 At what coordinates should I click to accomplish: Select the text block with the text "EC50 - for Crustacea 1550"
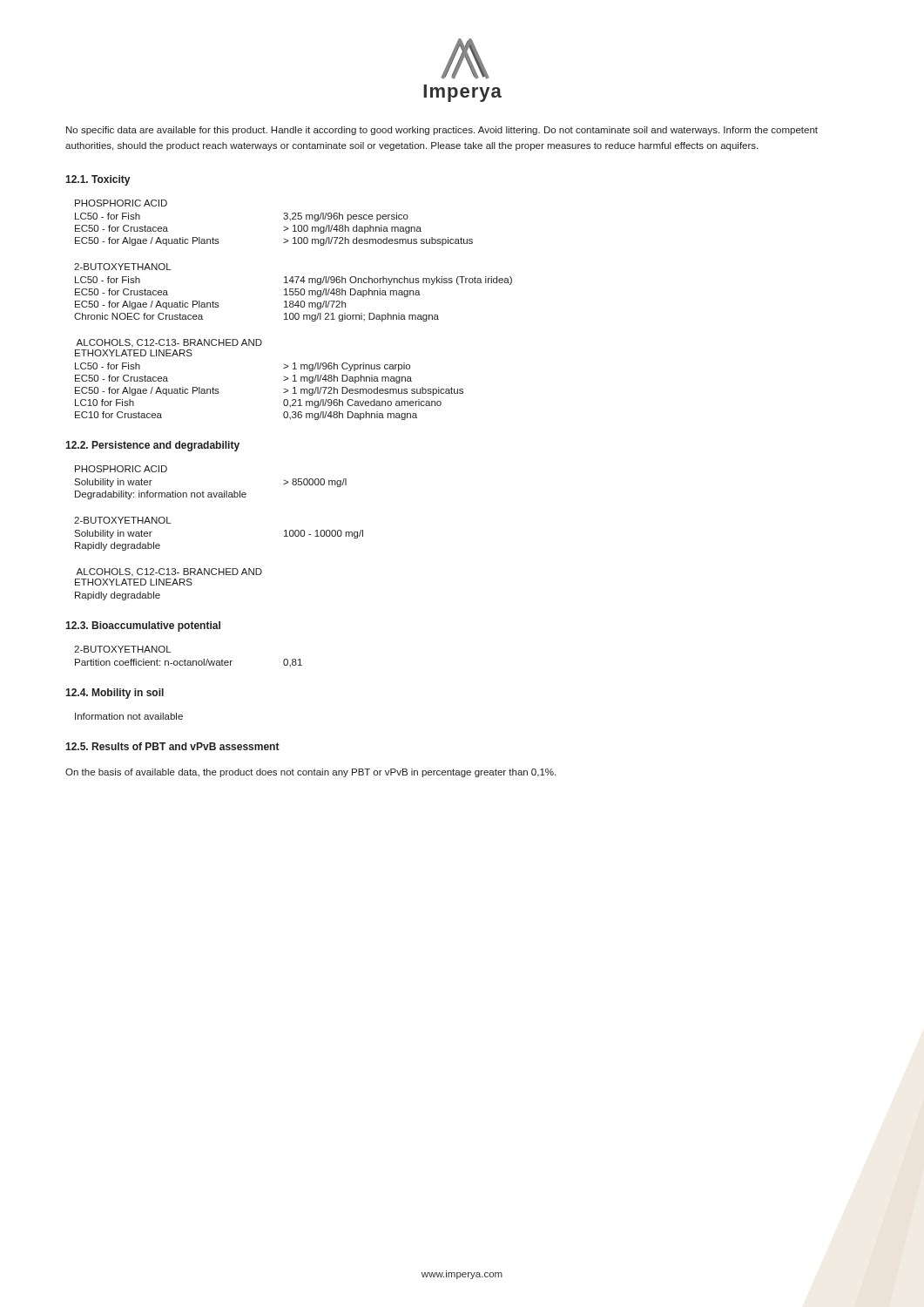118,292
